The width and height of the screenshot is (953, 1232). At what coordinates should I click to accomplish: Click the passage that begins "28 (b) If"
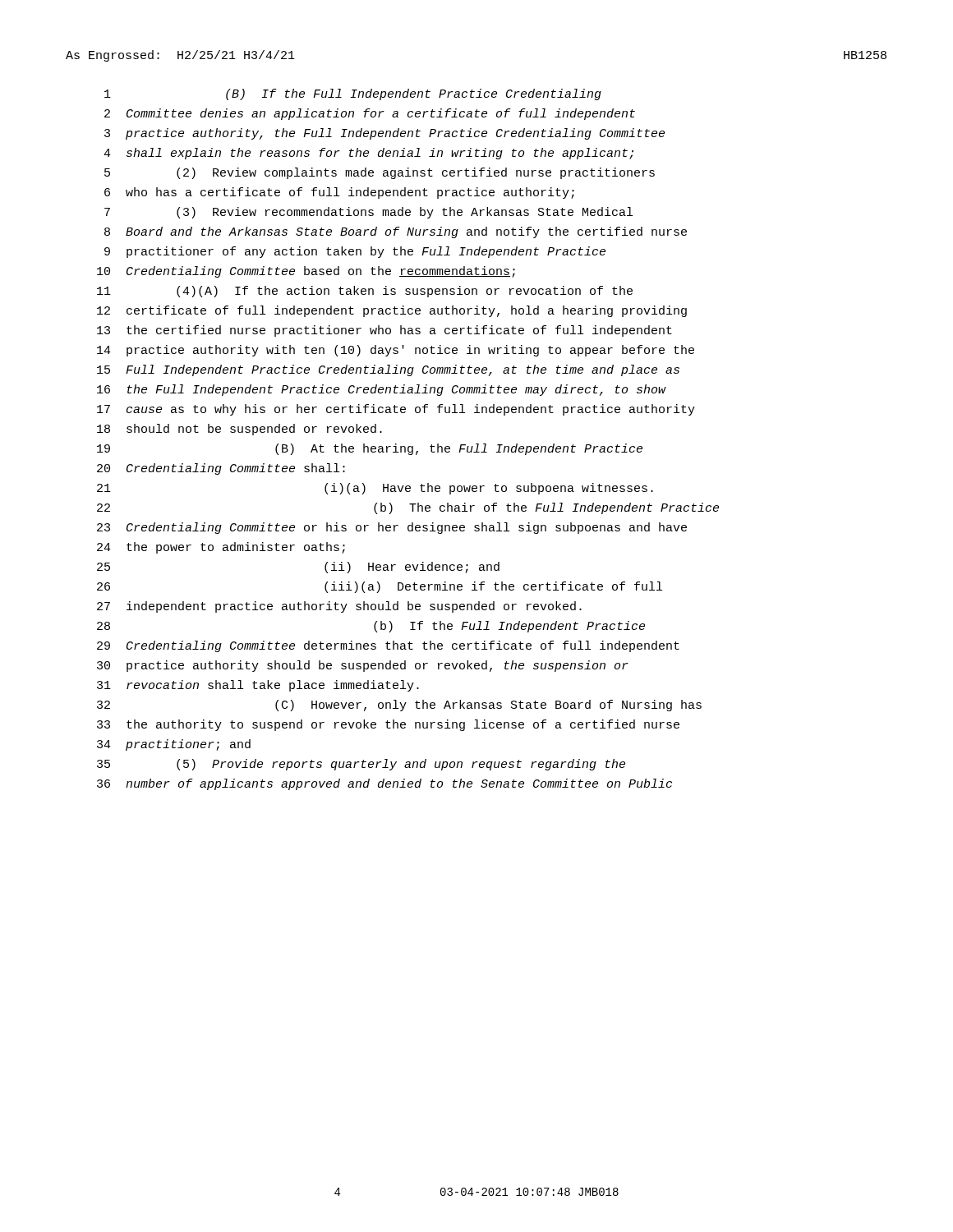[x=476, y=627]
